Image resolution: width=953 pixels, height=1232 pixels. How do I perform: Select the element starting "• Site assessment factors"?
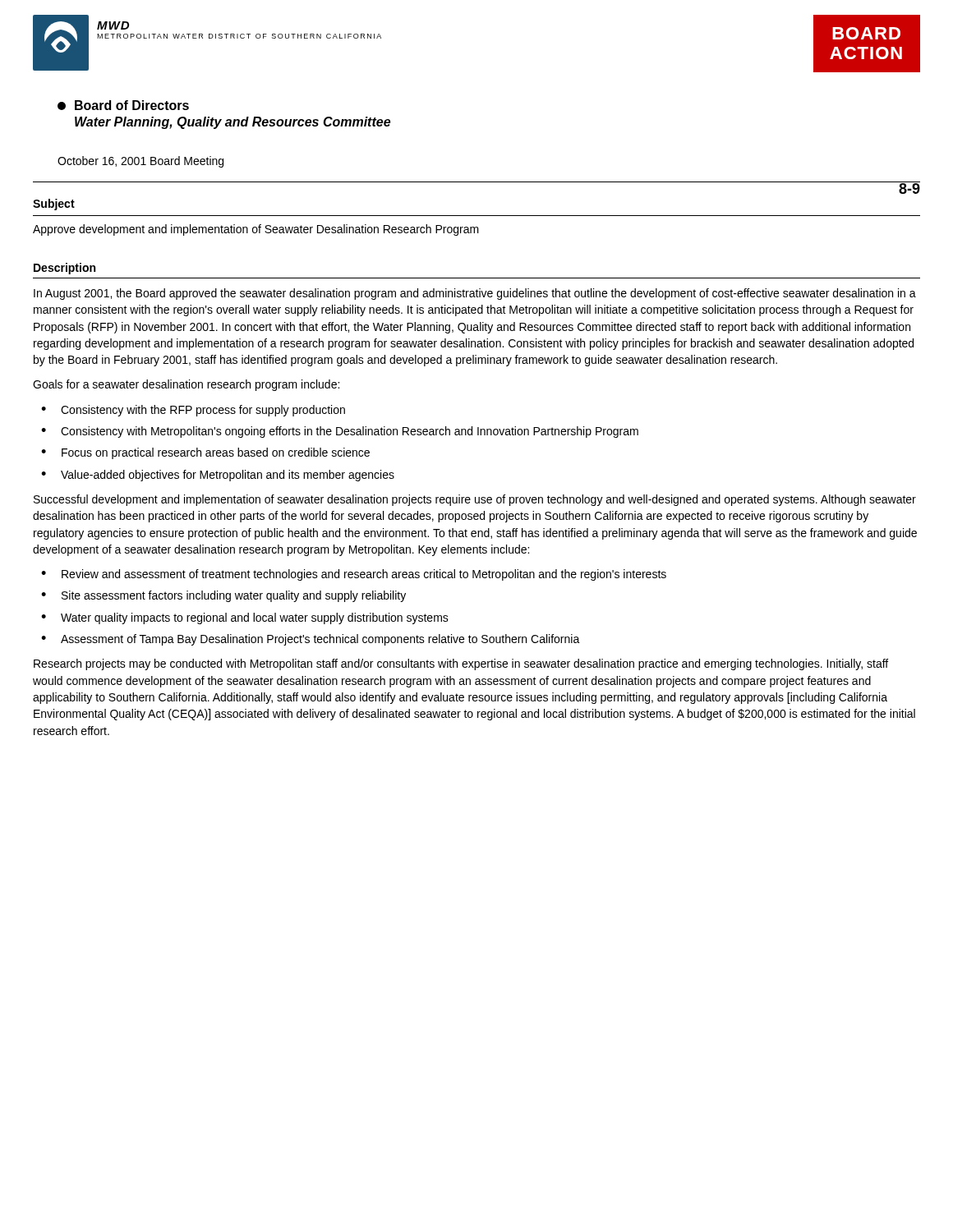pyautogui.click(x=223, y=596)
